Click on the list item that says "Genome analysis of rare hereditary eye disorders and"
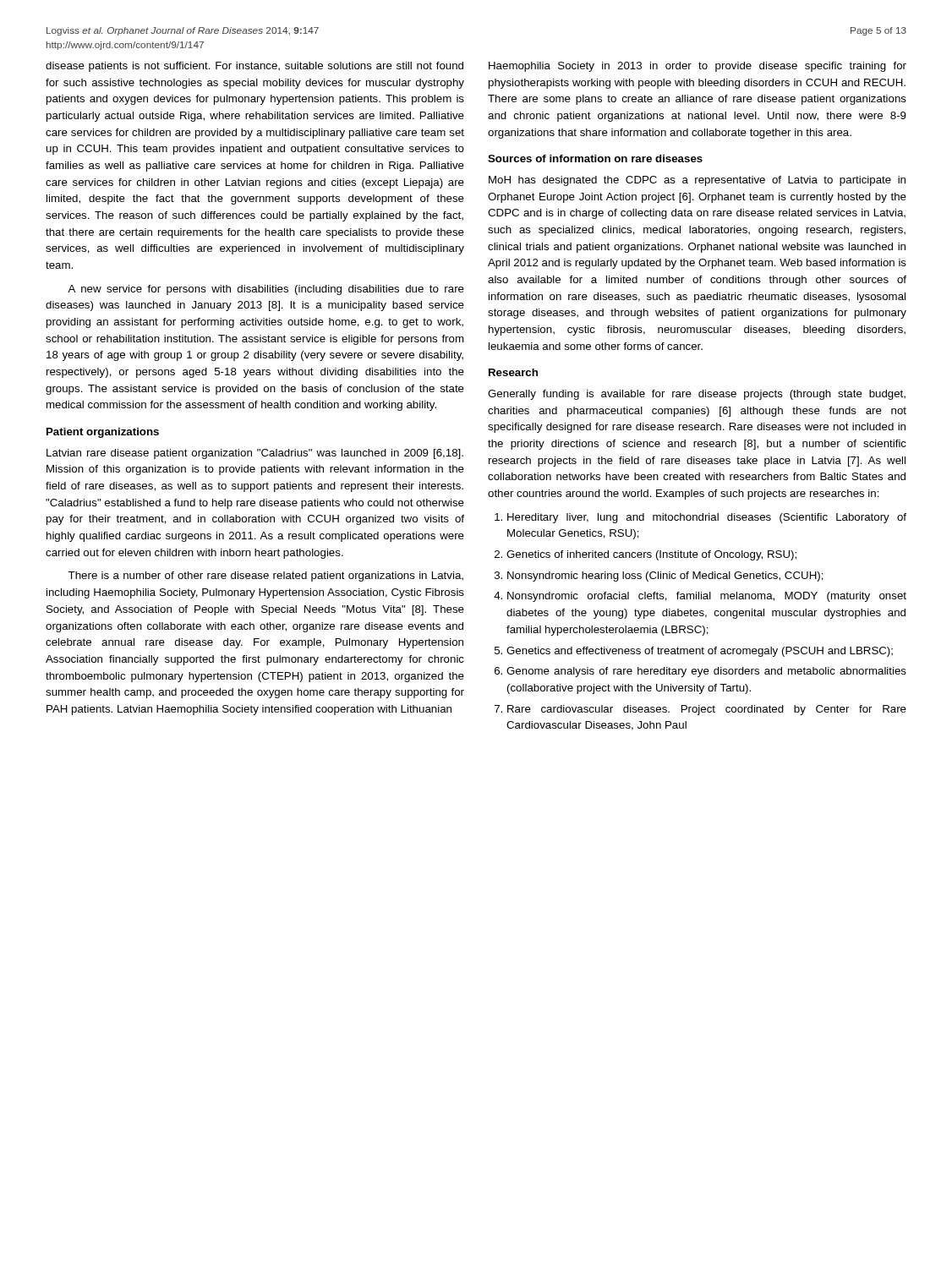Viewport: 952px width, 1268px height. tap(706, 680)
